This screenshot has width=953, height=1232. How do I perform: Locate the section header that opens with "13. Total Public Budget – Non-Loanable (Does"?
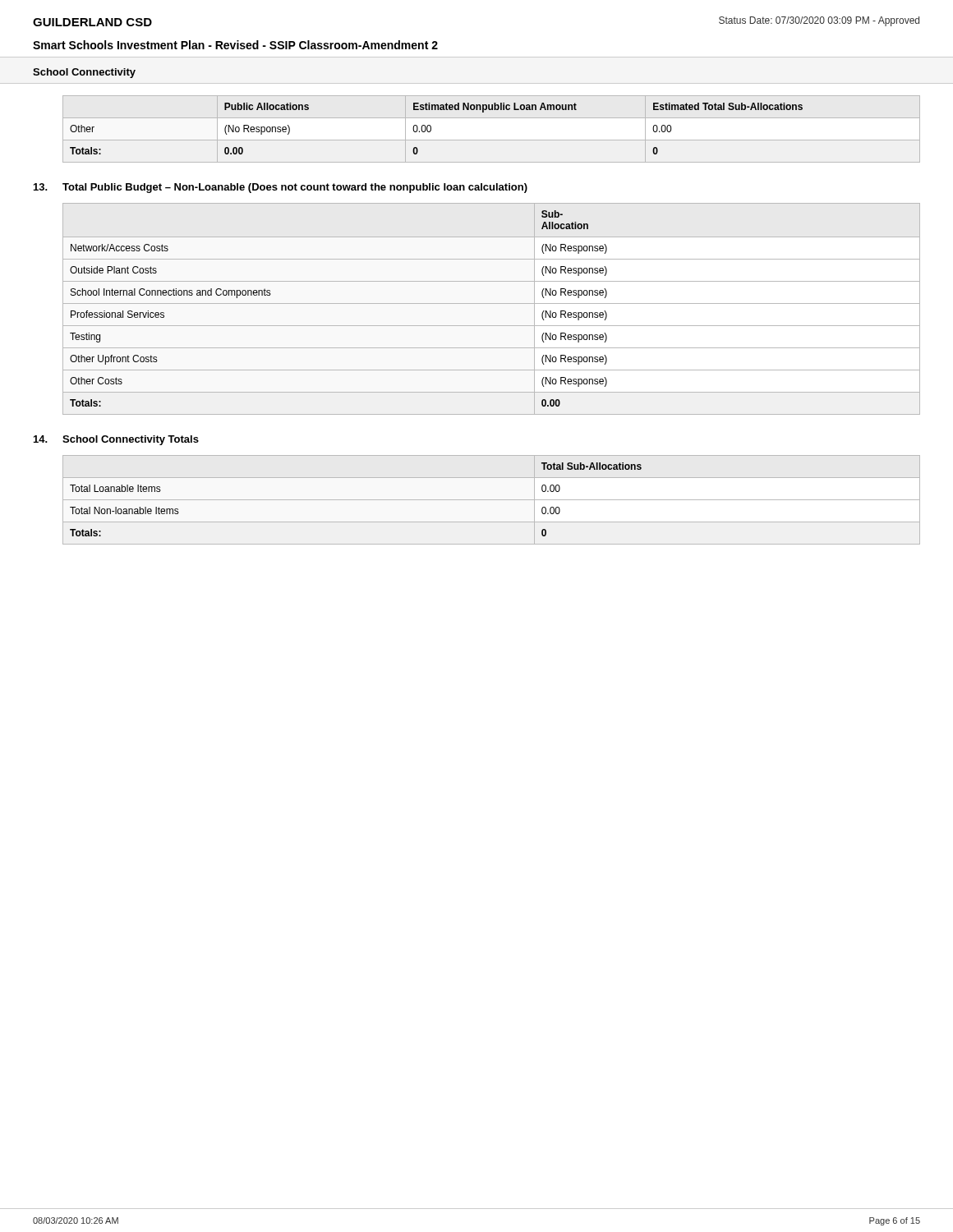pos(280,187)
